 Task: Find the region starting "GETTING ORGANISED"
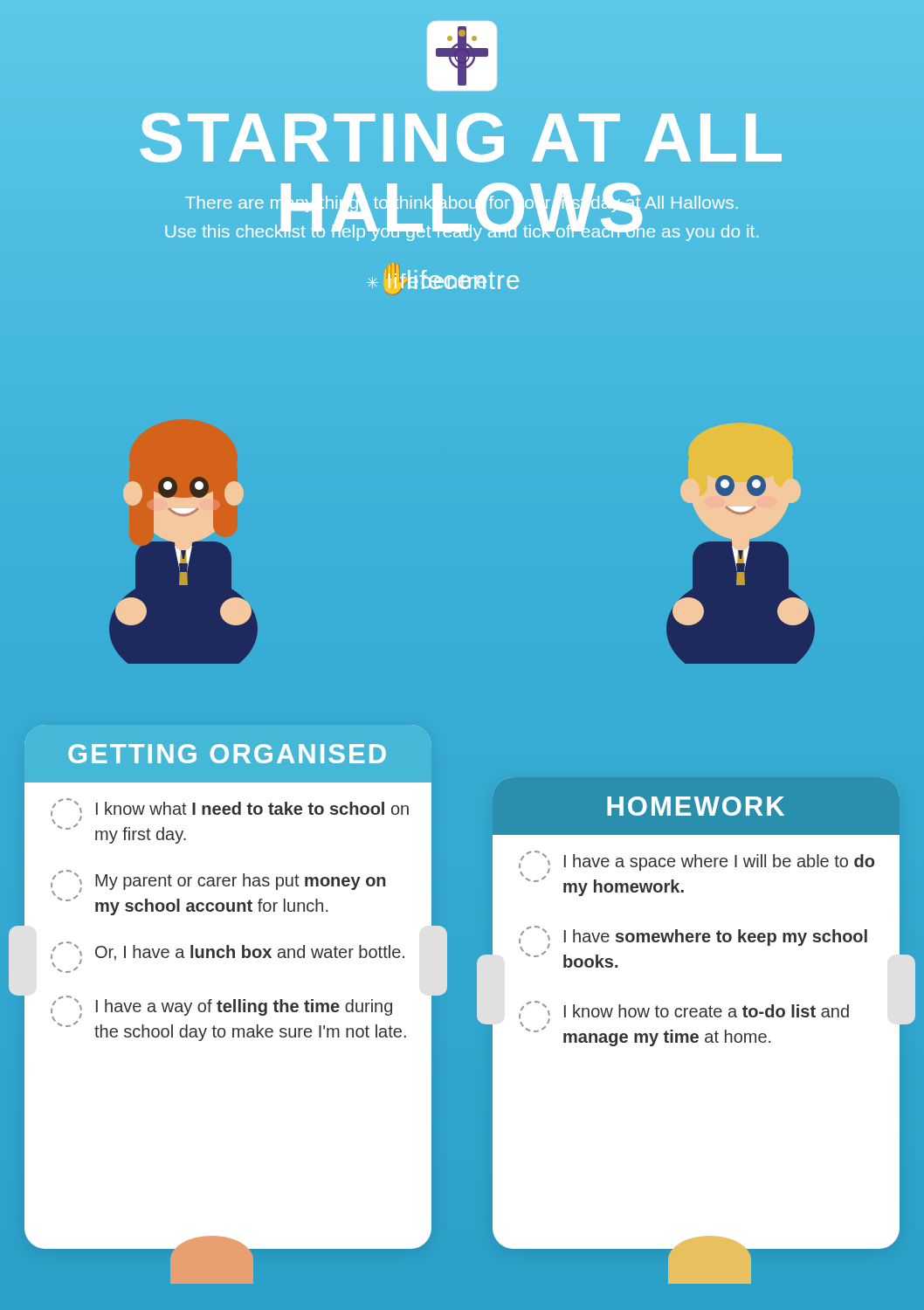point(228,754)
